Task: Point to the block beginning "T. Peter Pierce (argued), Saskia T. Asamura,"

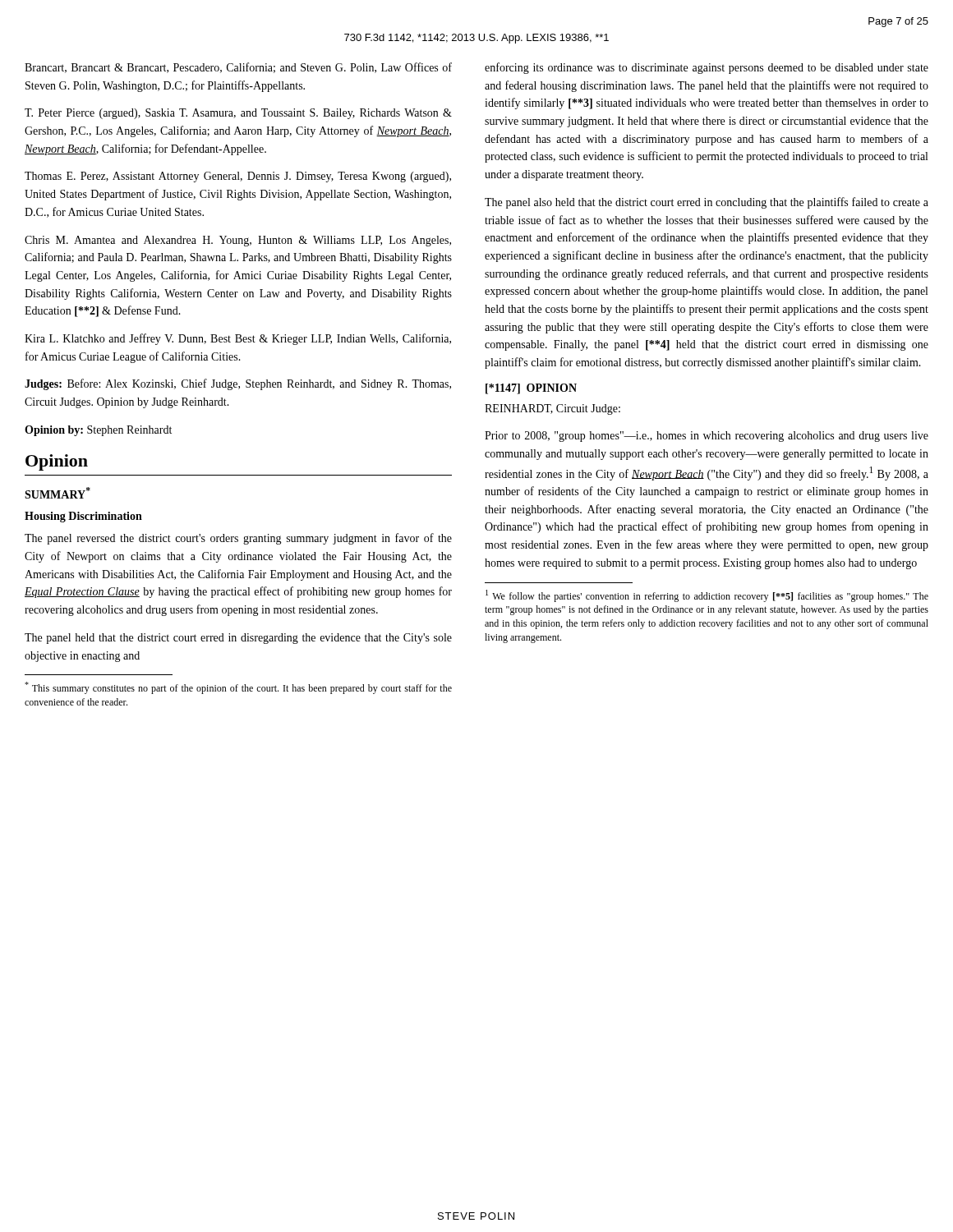Action: pyautogui.click(x=238, y=131)
